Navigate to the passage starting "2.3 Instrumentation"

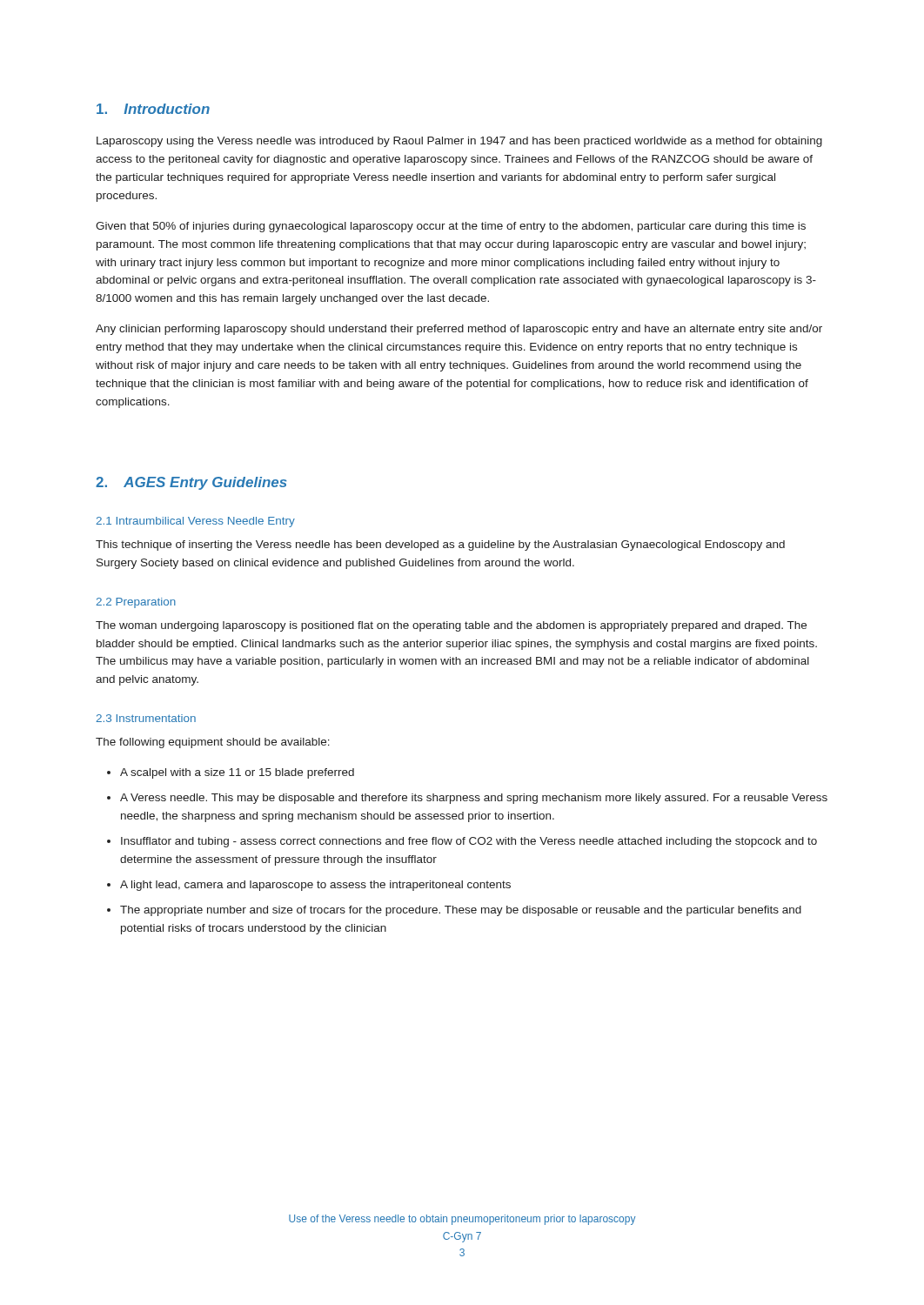[x=146, y=718]
